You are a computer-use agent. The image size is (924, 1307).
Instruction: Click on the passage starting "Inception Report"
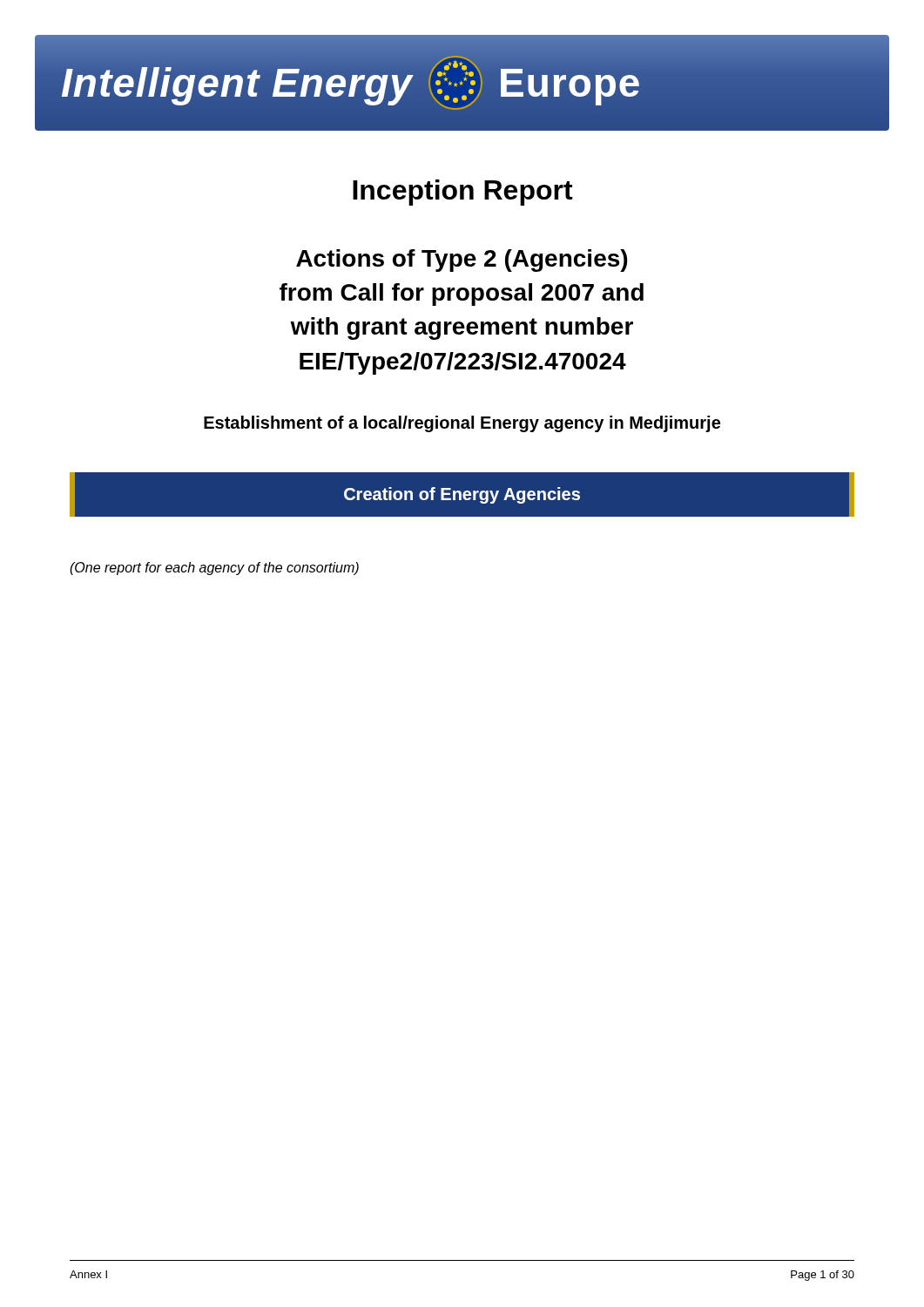pyautogui.click(x=462, y=190)
